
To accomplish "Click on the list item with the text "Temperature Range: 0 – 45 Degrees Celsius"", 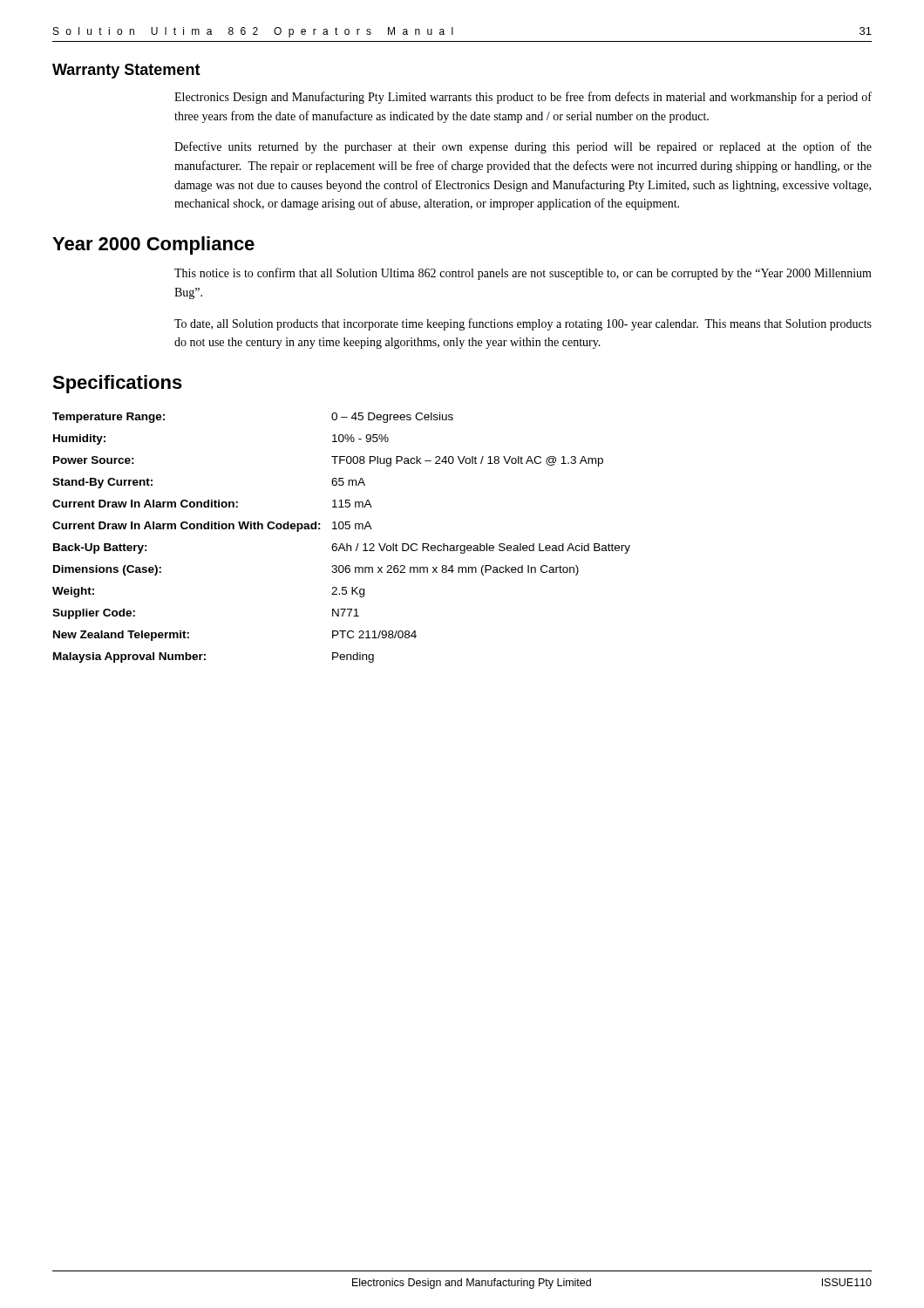I will 100,417.
